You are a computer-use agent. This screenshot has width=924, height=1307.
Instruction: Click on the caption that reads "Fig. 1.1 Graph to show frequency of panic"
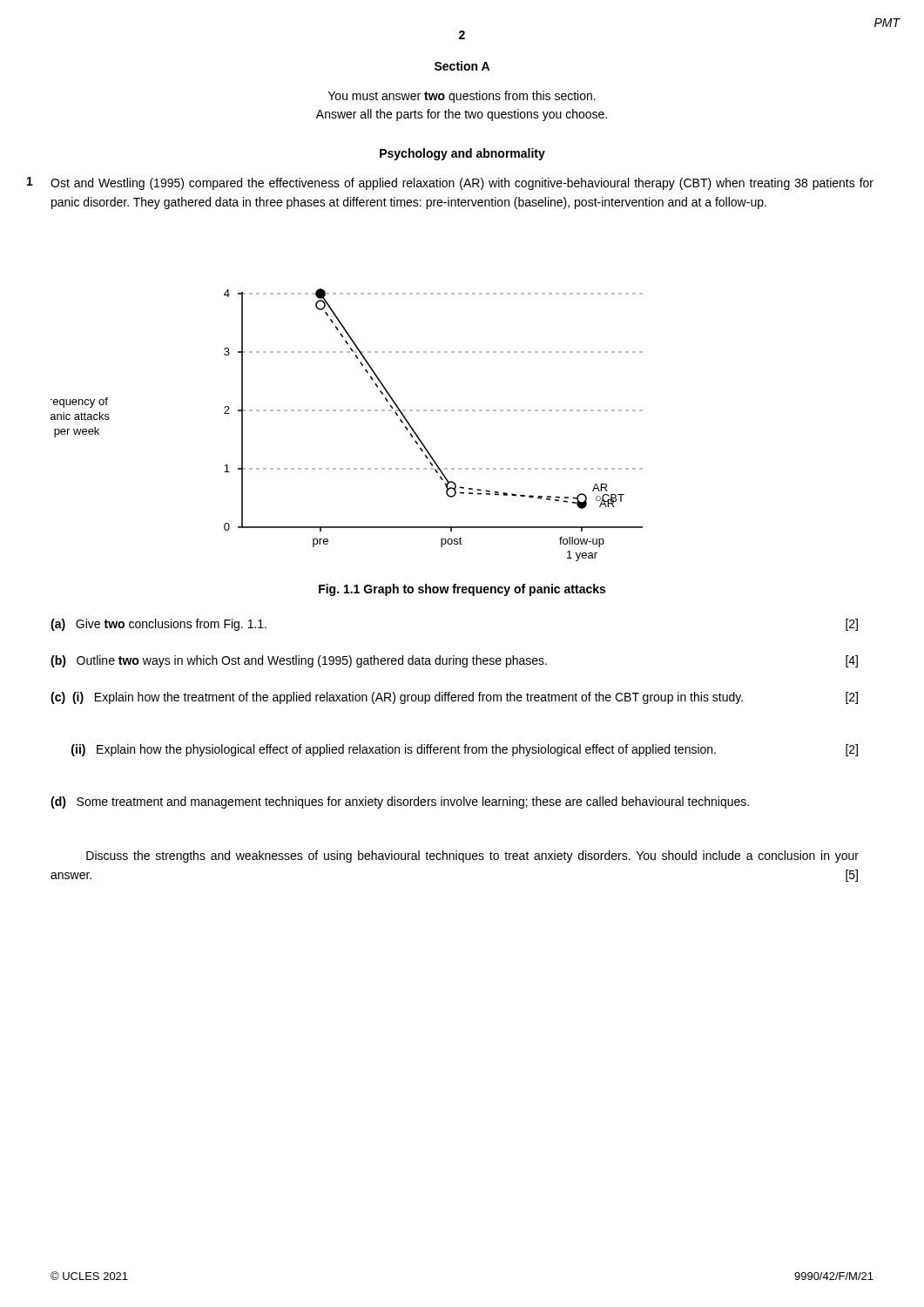462,589
